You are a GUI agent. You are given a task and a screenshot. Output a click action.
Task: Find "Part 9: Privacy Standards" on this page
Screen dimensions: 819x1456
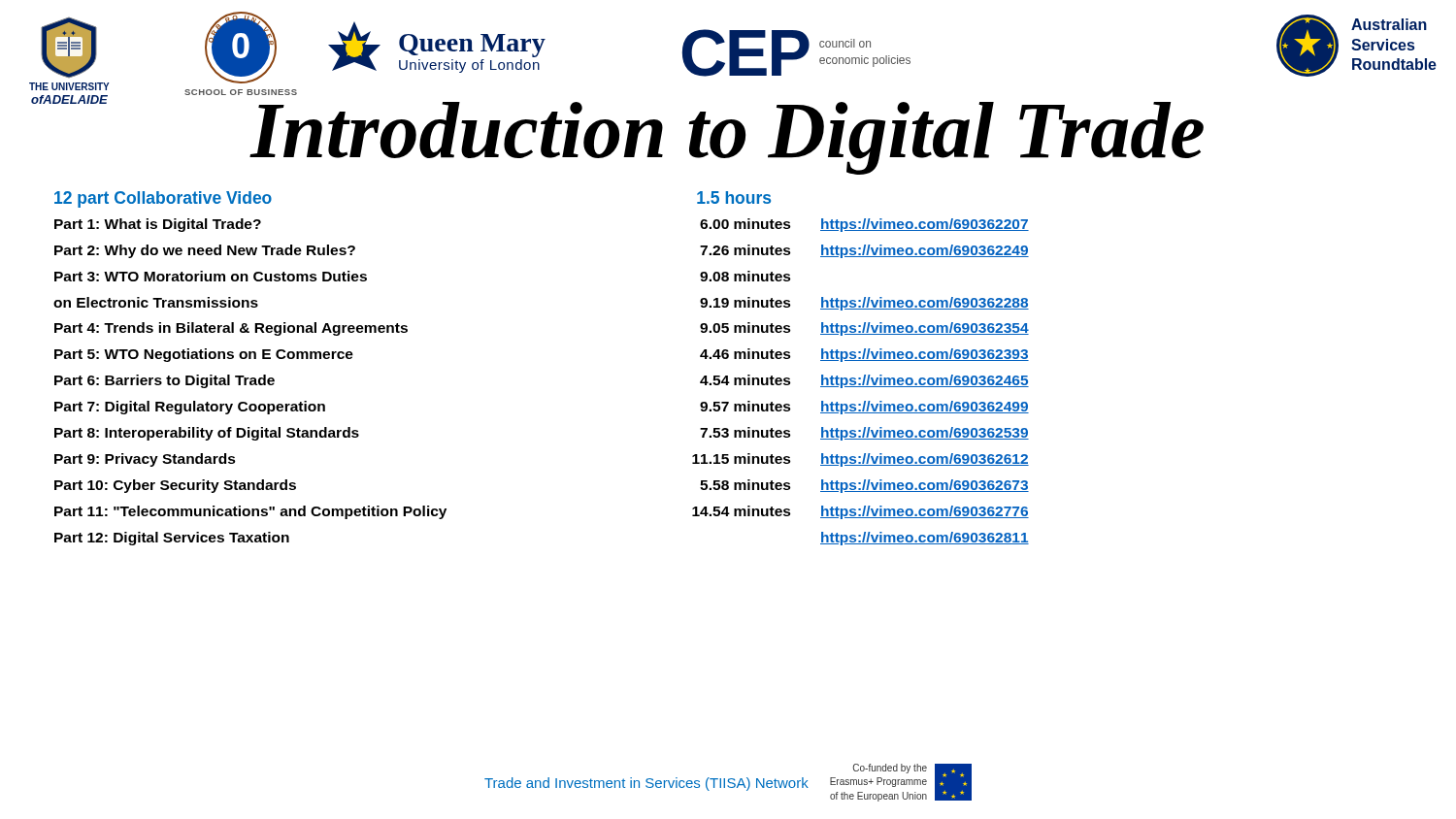[x=145, y=459]
